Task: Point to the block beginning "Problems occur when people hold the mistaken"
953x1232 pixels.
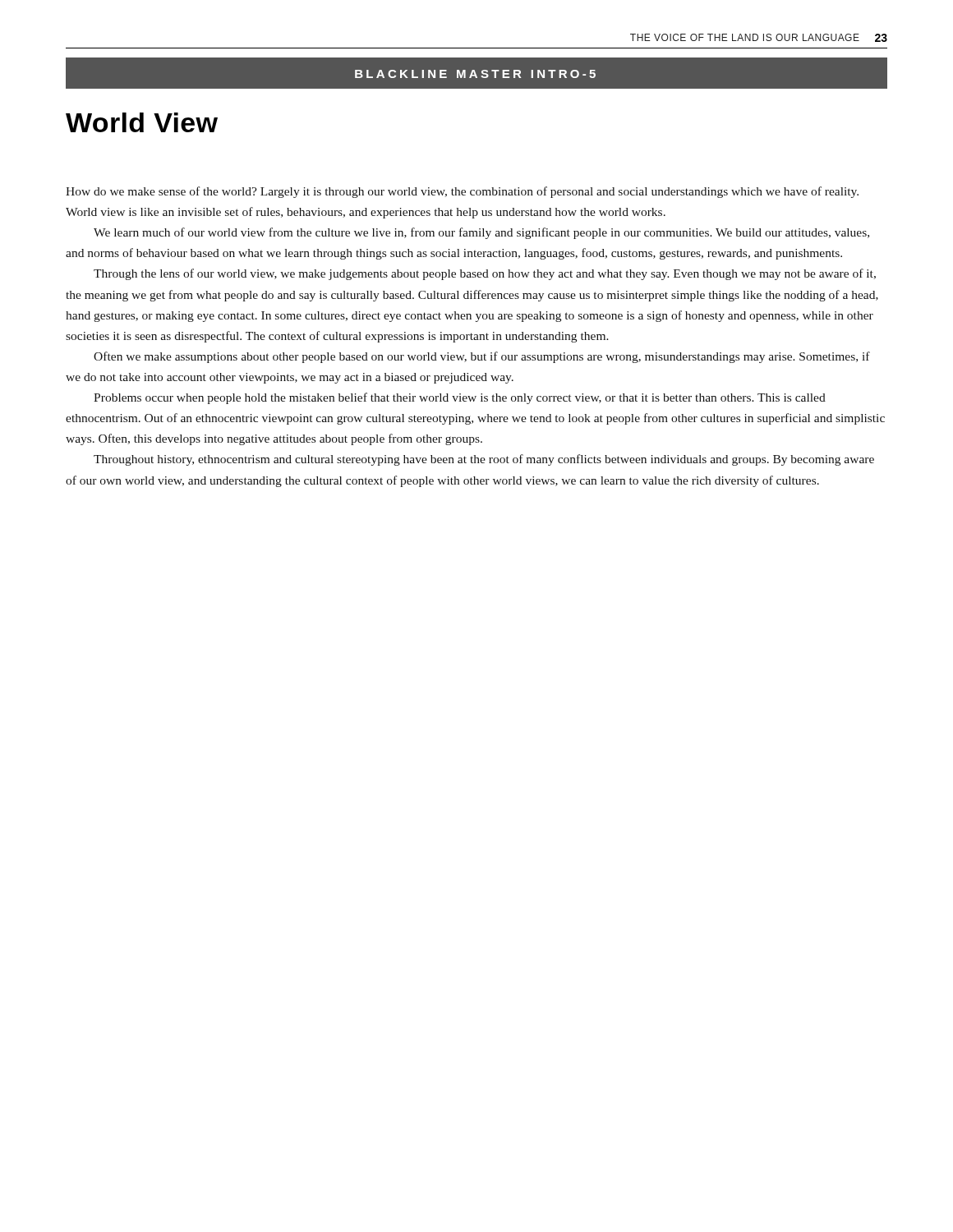Action: tap(476, 418)
